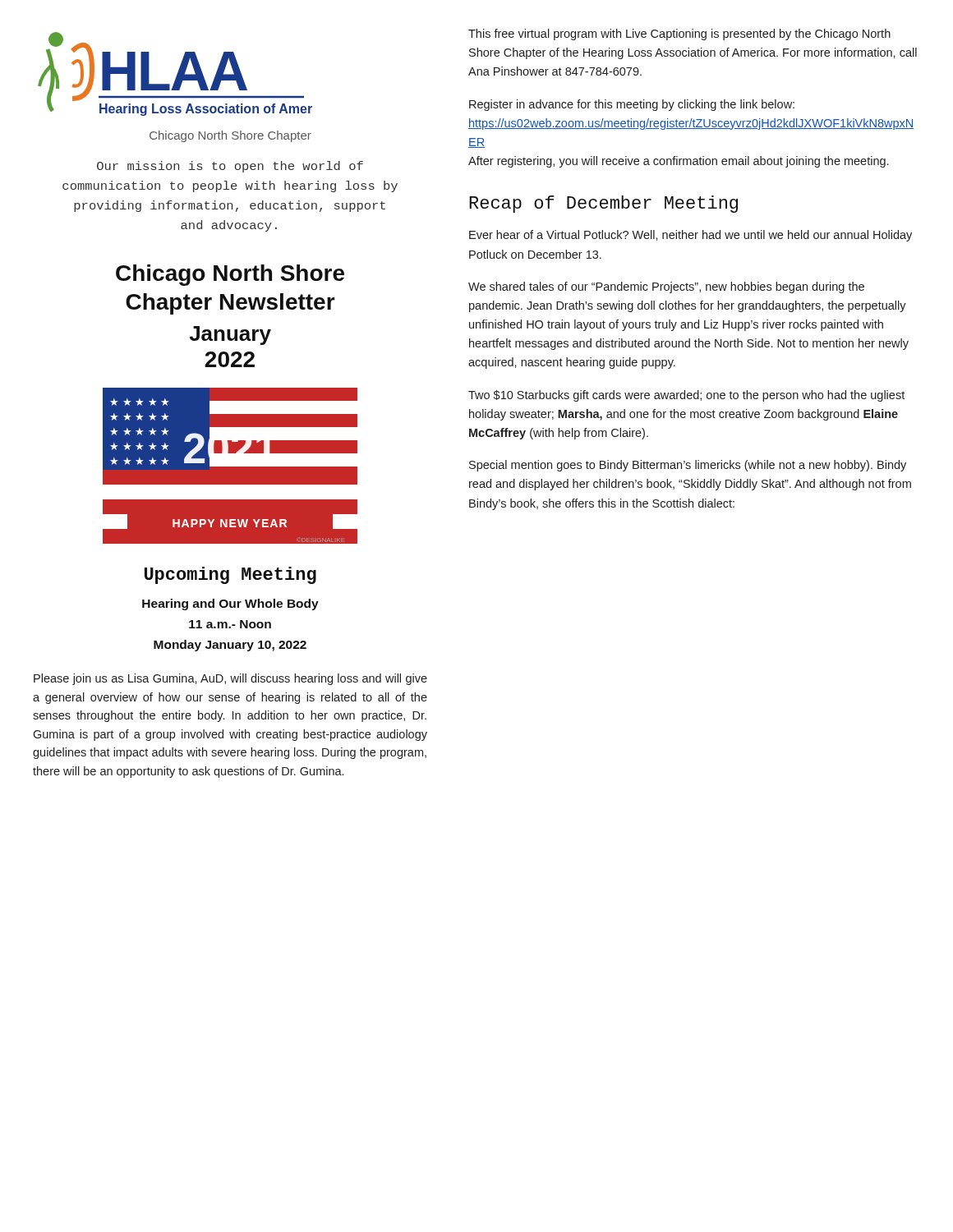Click on the illustration

coord(230,467)
